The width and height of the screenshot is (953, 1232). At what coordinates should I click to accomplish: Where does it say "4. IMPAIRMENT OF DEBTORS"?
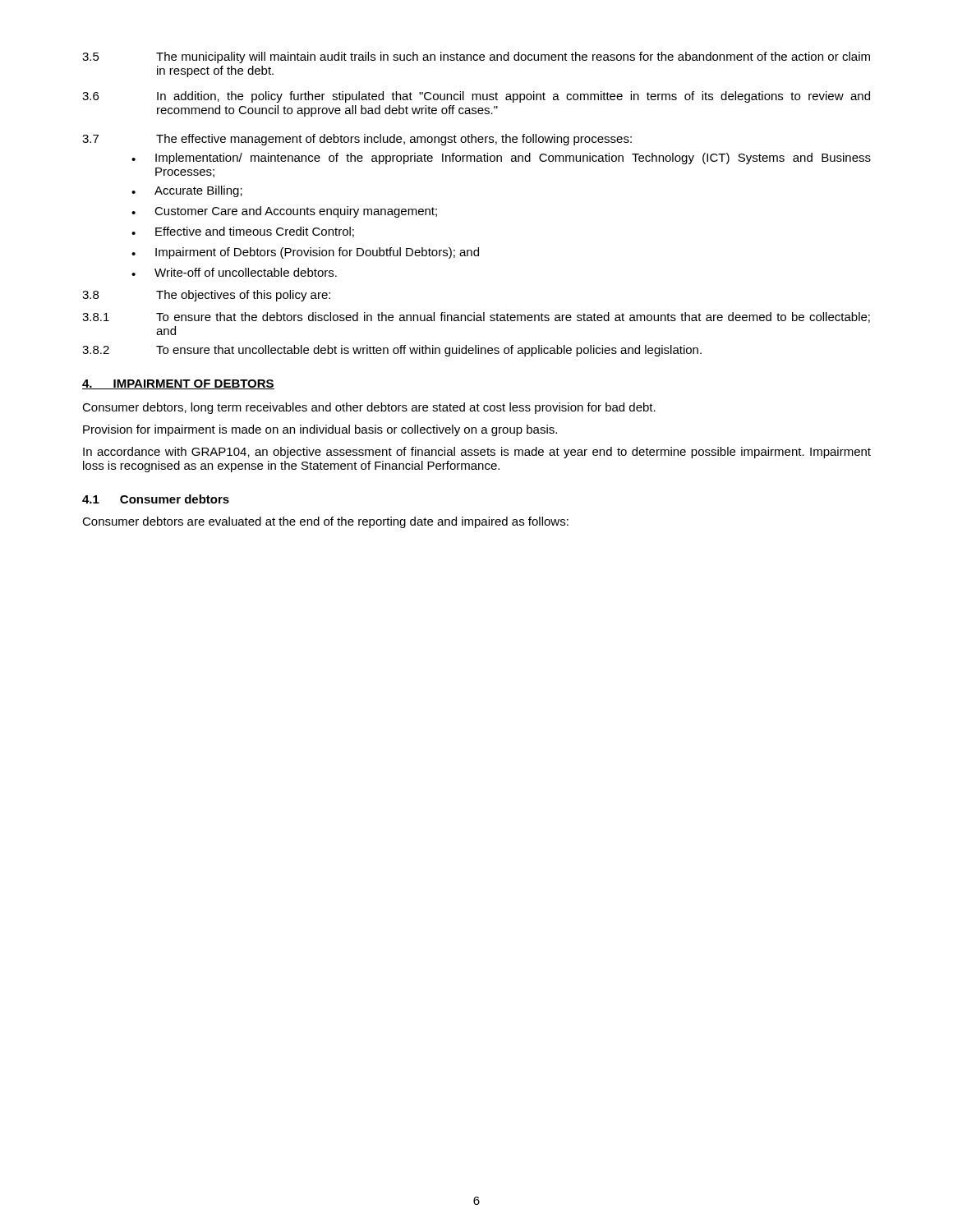click(178, 383)
